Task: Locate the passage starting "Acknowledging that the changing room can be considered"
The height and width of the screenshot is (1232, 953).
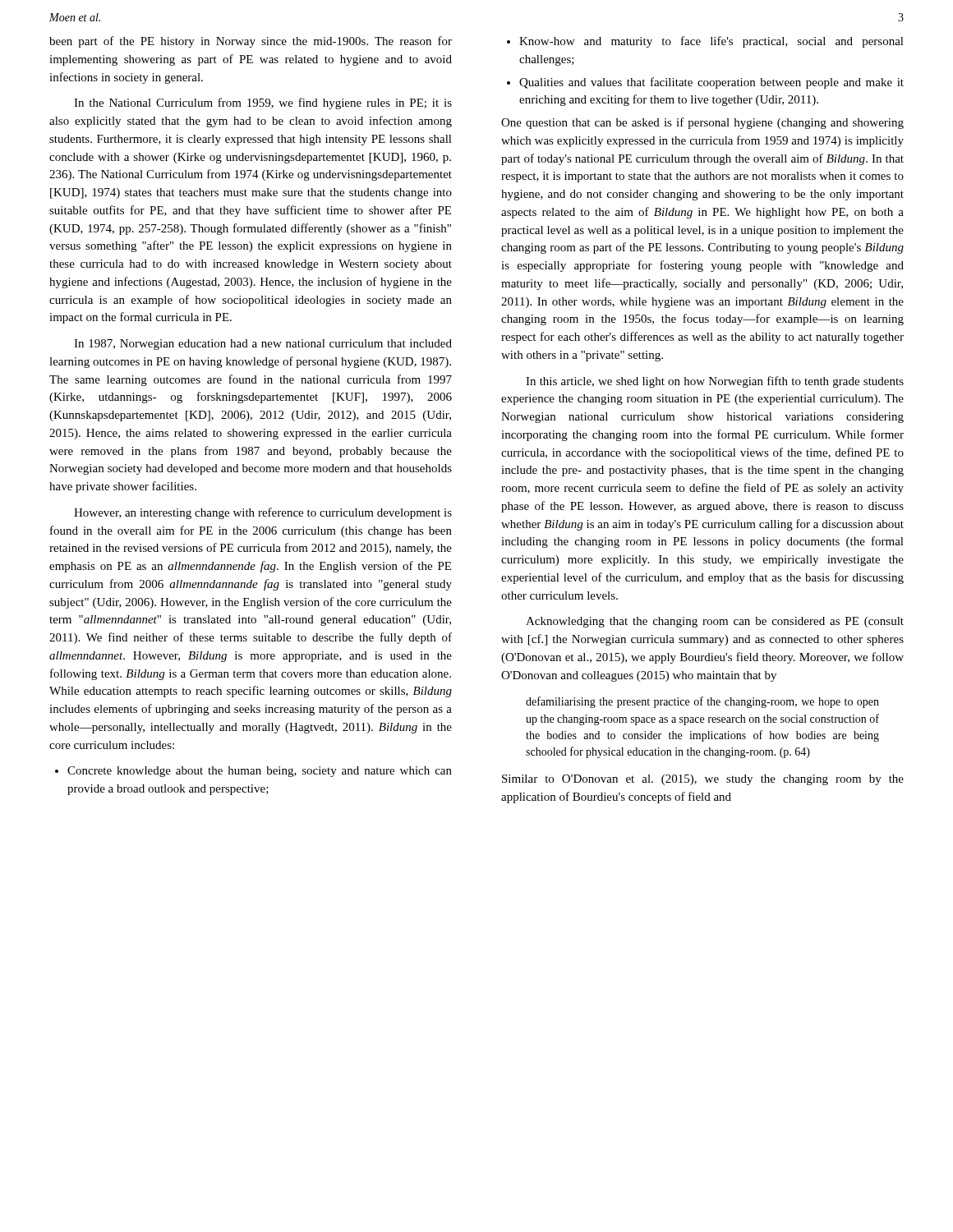Action: (702, 649)
